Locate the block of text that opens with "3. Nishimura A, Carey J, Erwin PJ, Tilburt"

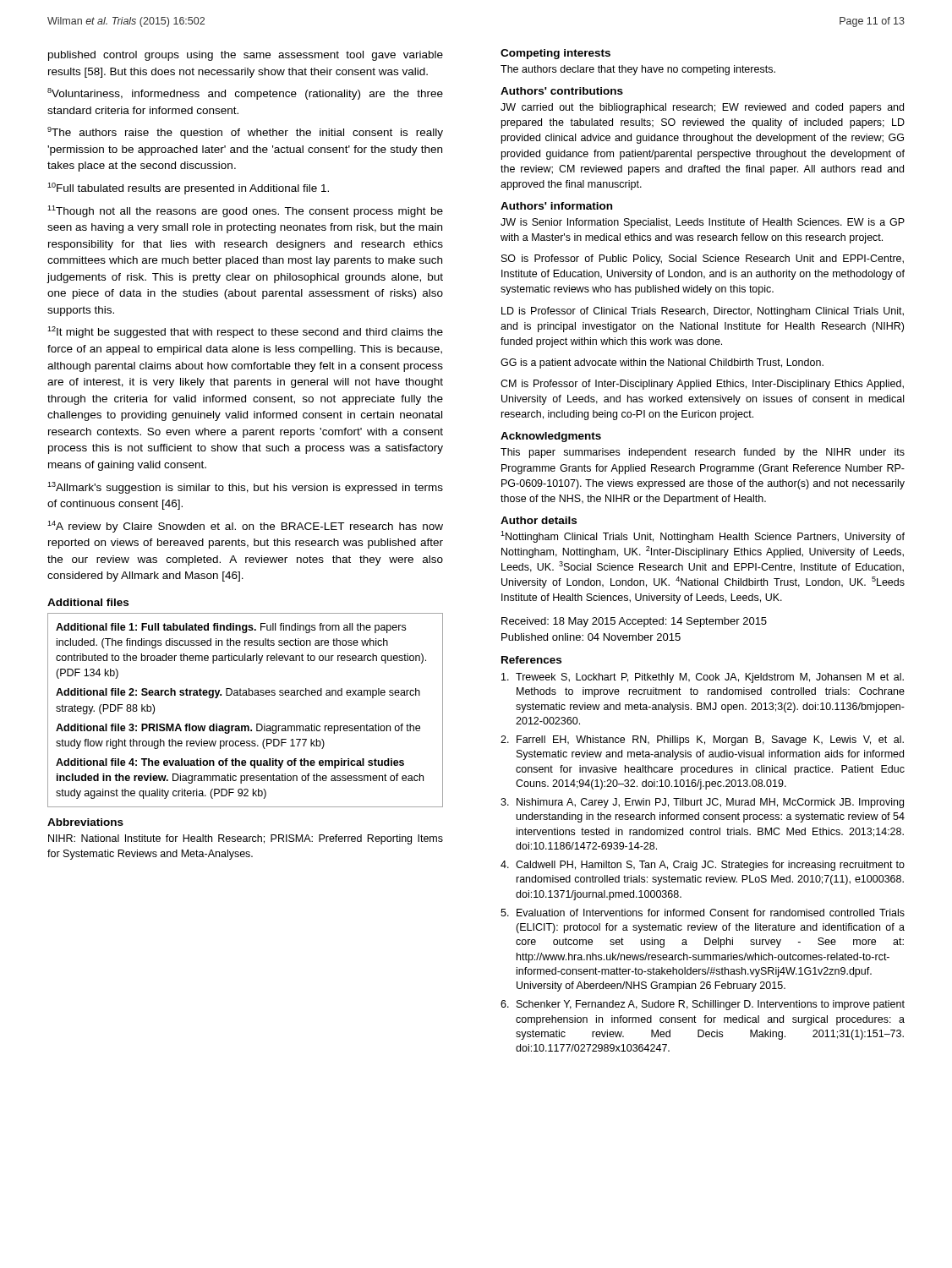[703, 825]
